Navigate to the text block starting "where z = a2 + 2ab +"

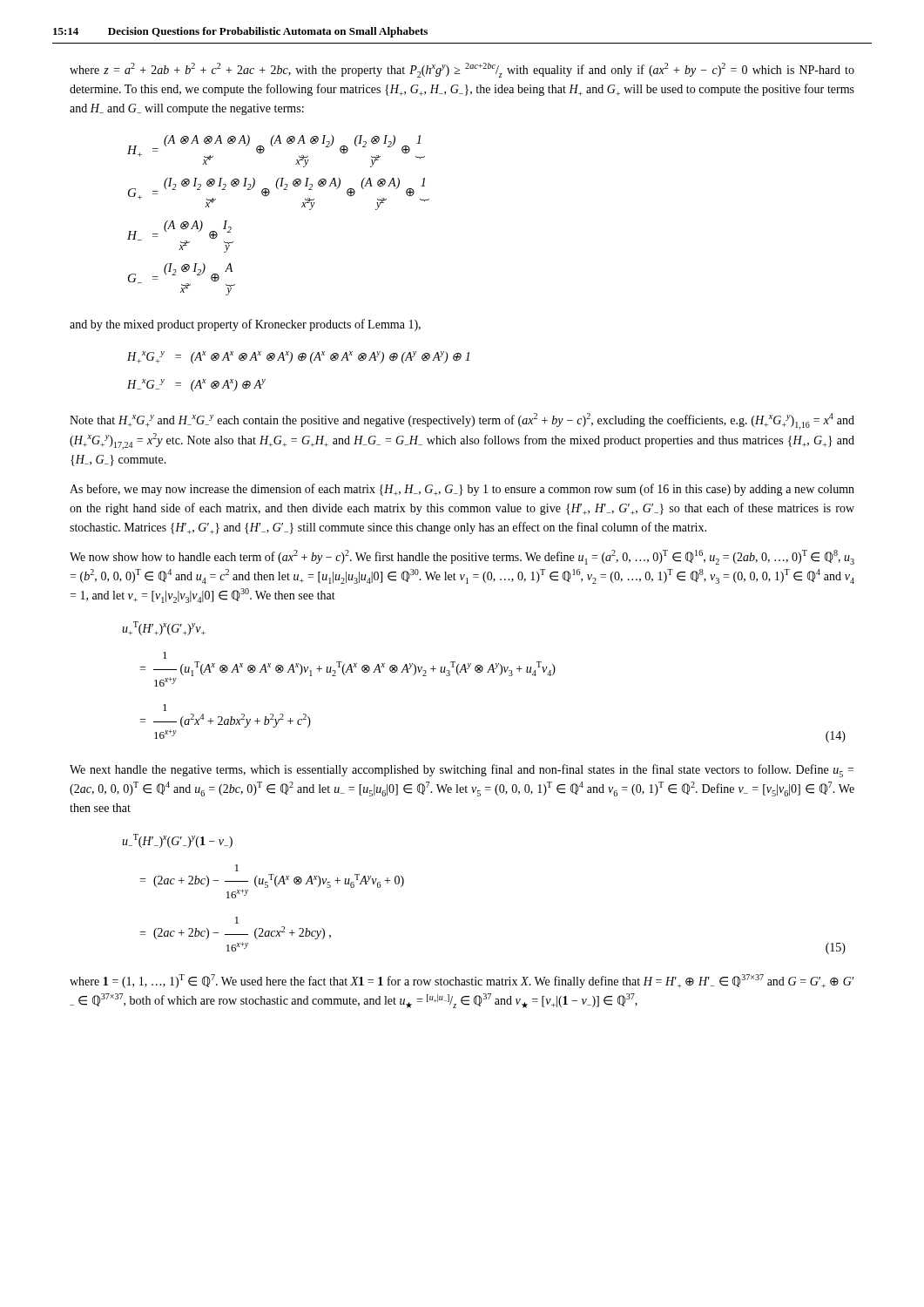462,89
